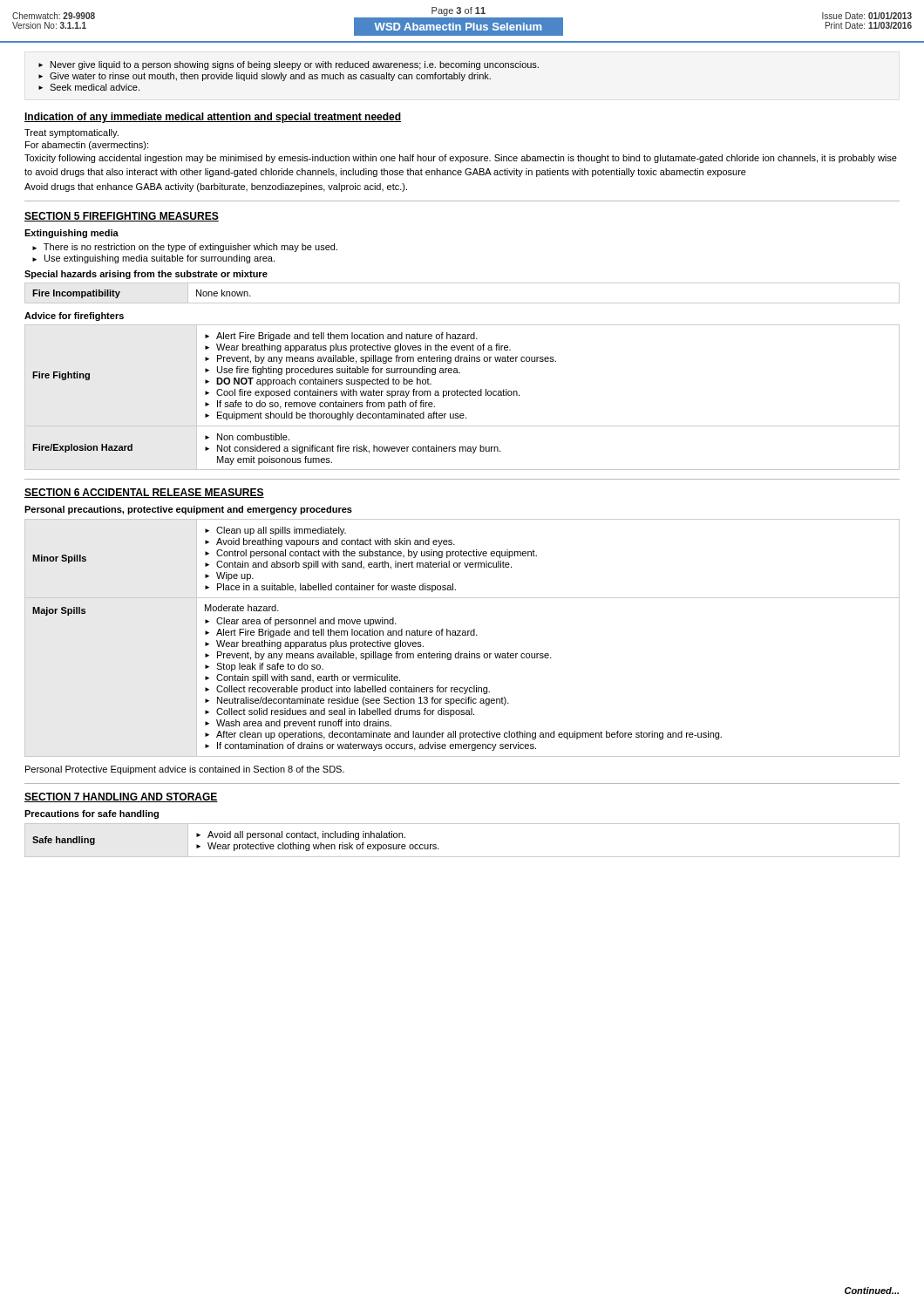Click on the text with the text "Treat symptomatically."
This screenshot has height=1308, width=924.
[x=72, y=133]
